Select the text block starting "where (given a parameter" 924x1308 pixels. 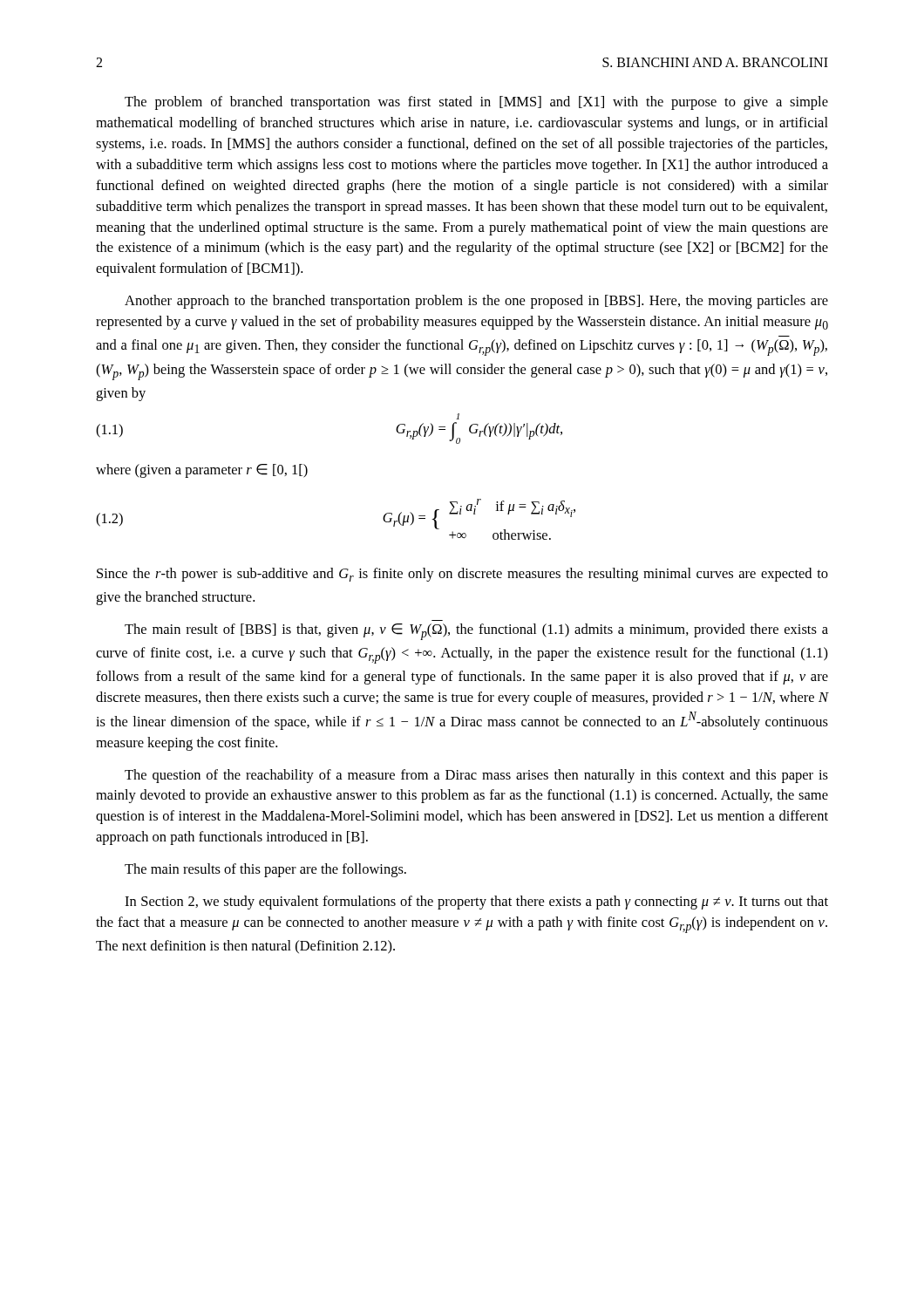pos(202,469)
